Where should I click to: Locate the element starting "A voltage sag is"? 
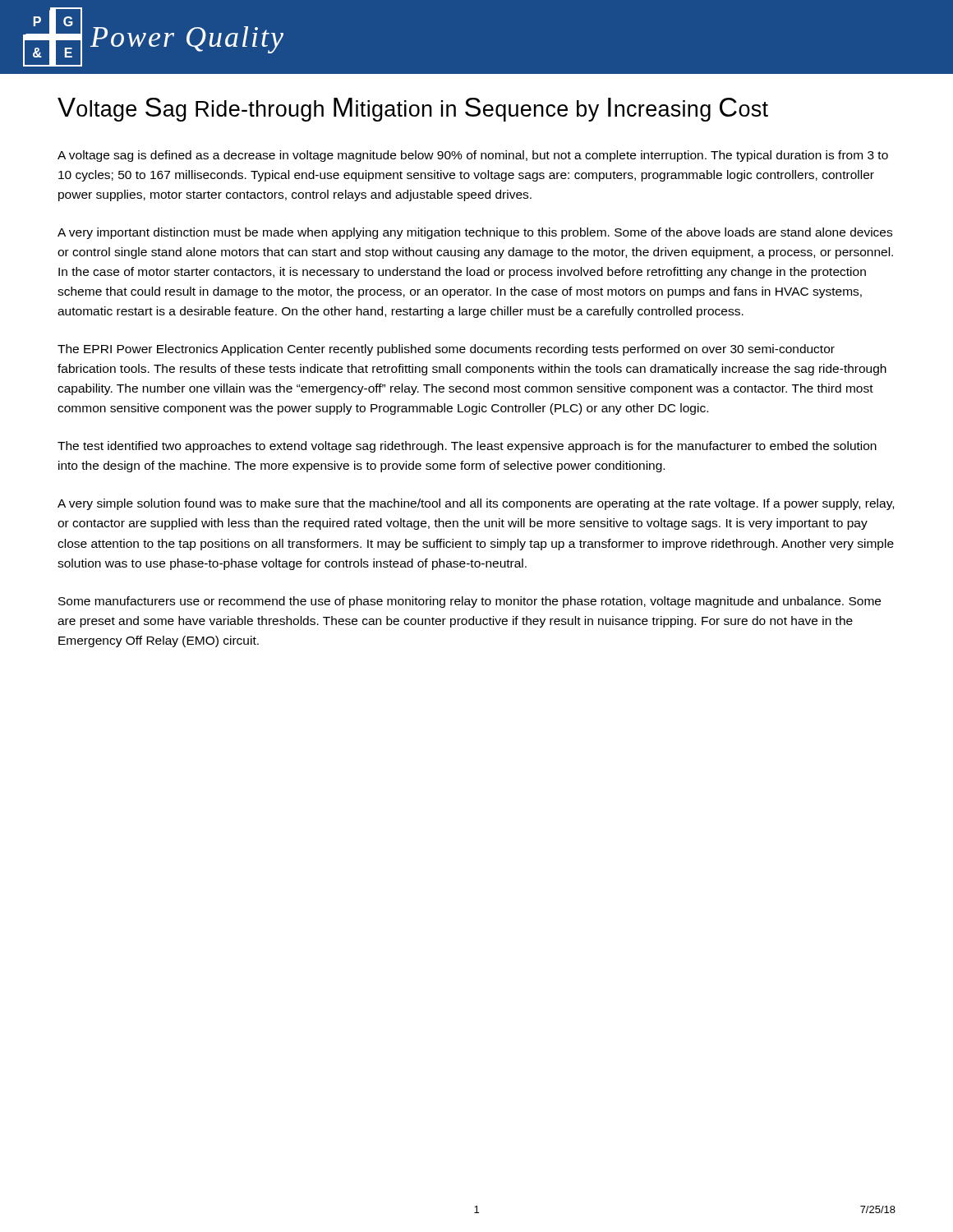tap(473, 175)
